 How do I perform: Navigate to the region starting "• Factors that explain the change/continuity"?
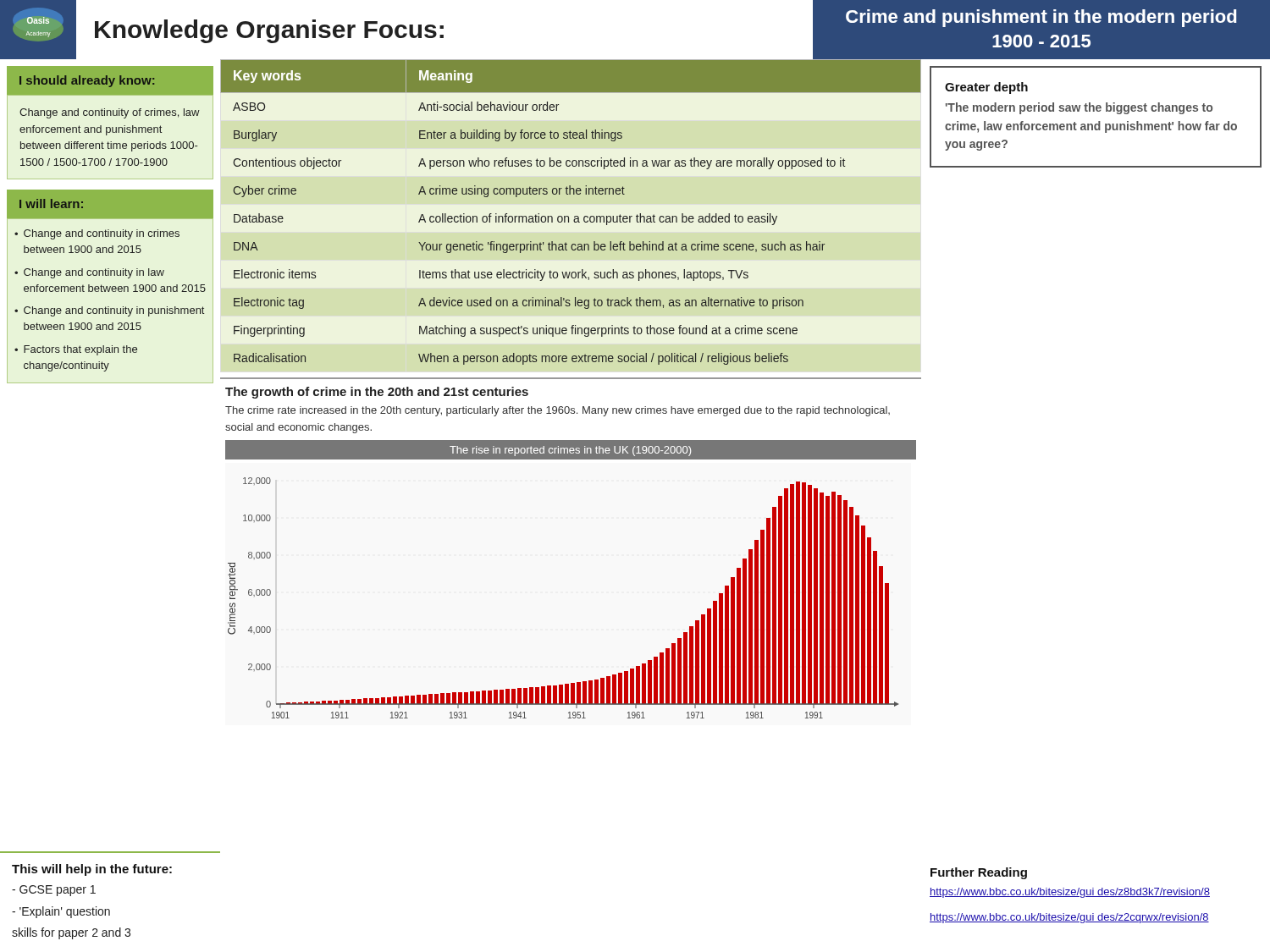[x=110, y=358]
